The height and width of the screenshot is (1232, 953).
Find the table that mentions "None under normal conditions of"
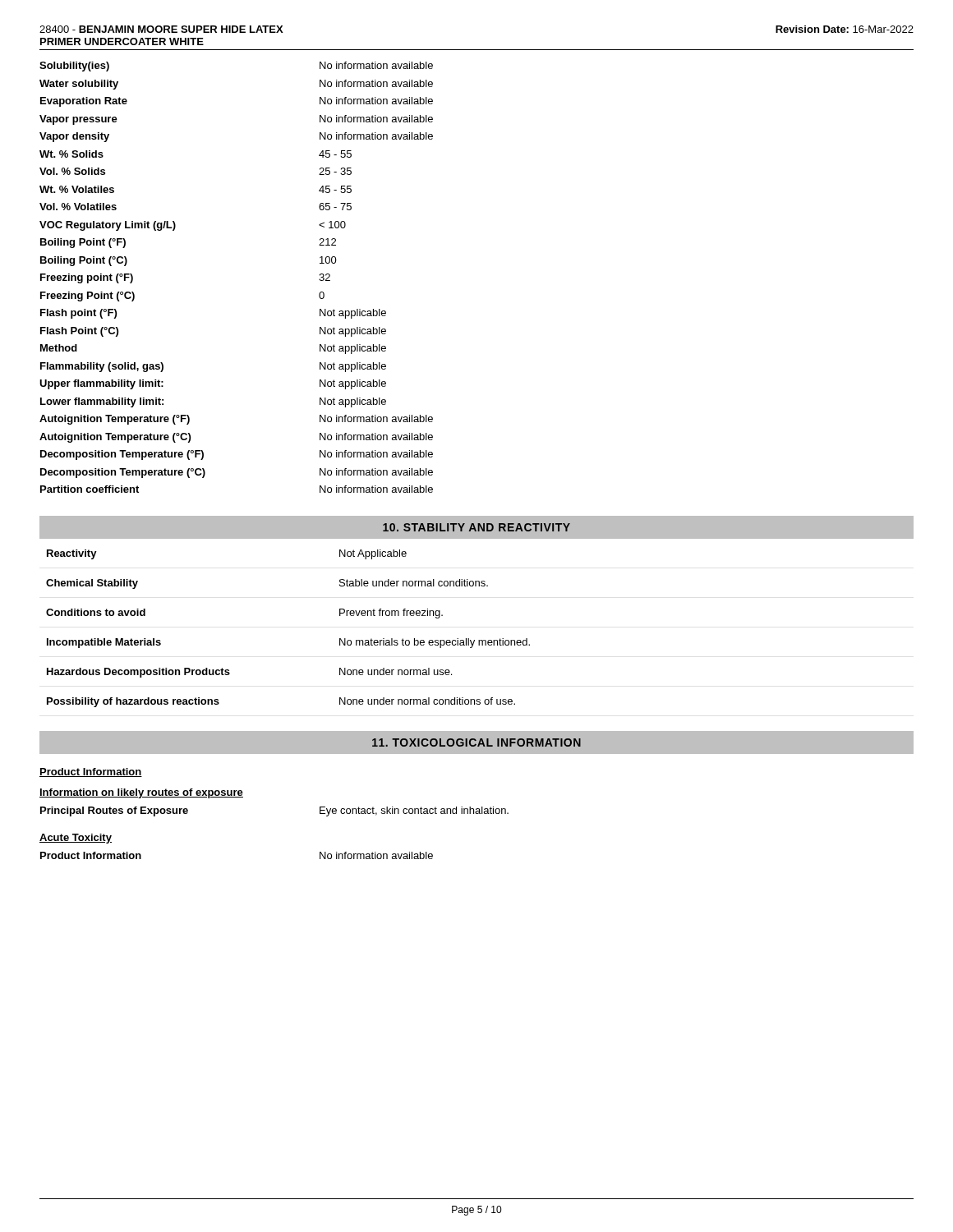476,627
